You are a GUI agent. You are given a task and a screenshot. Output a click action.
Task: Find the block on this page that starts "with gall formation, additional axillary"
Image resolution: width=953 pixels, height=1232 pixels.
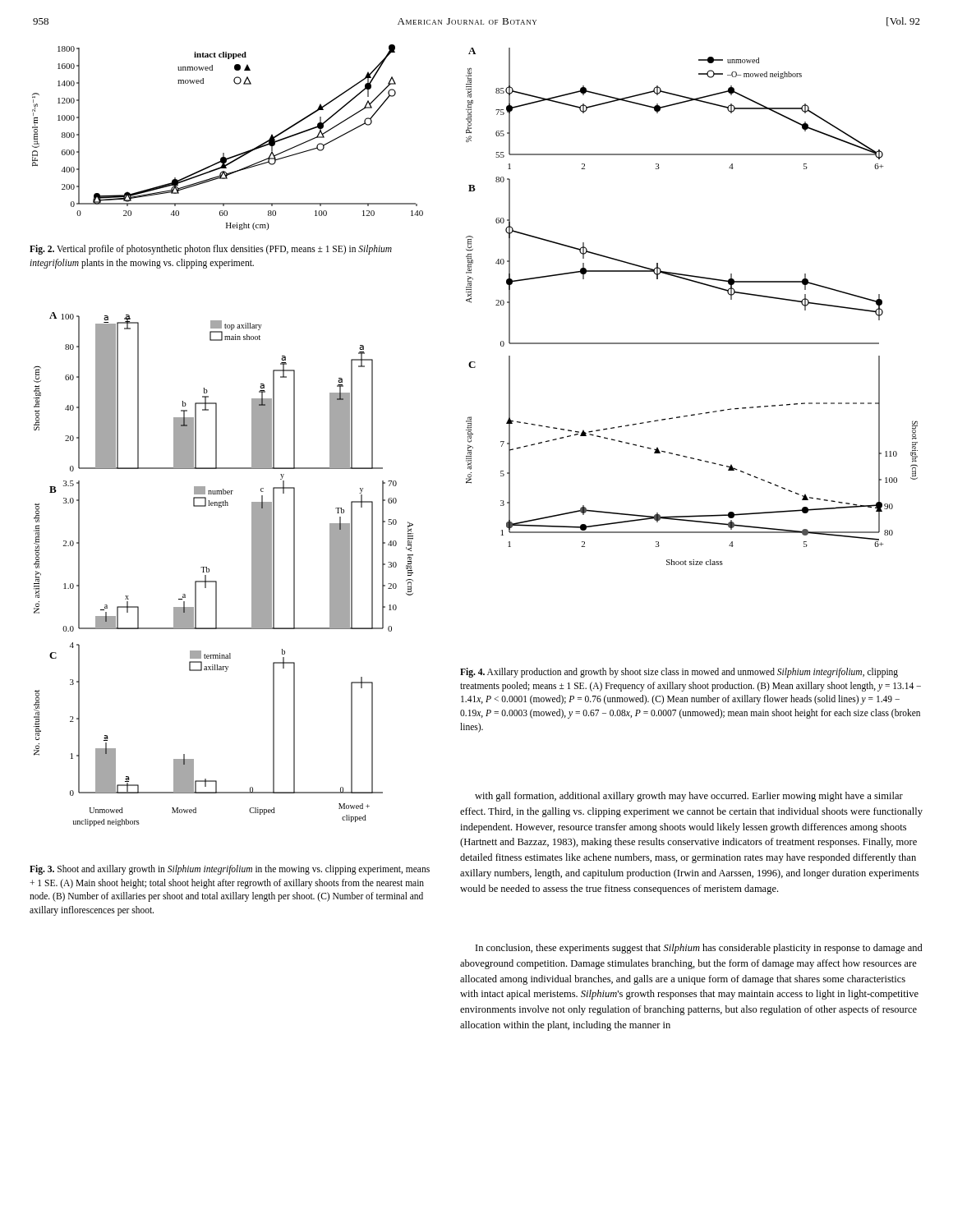pos(692,842)
